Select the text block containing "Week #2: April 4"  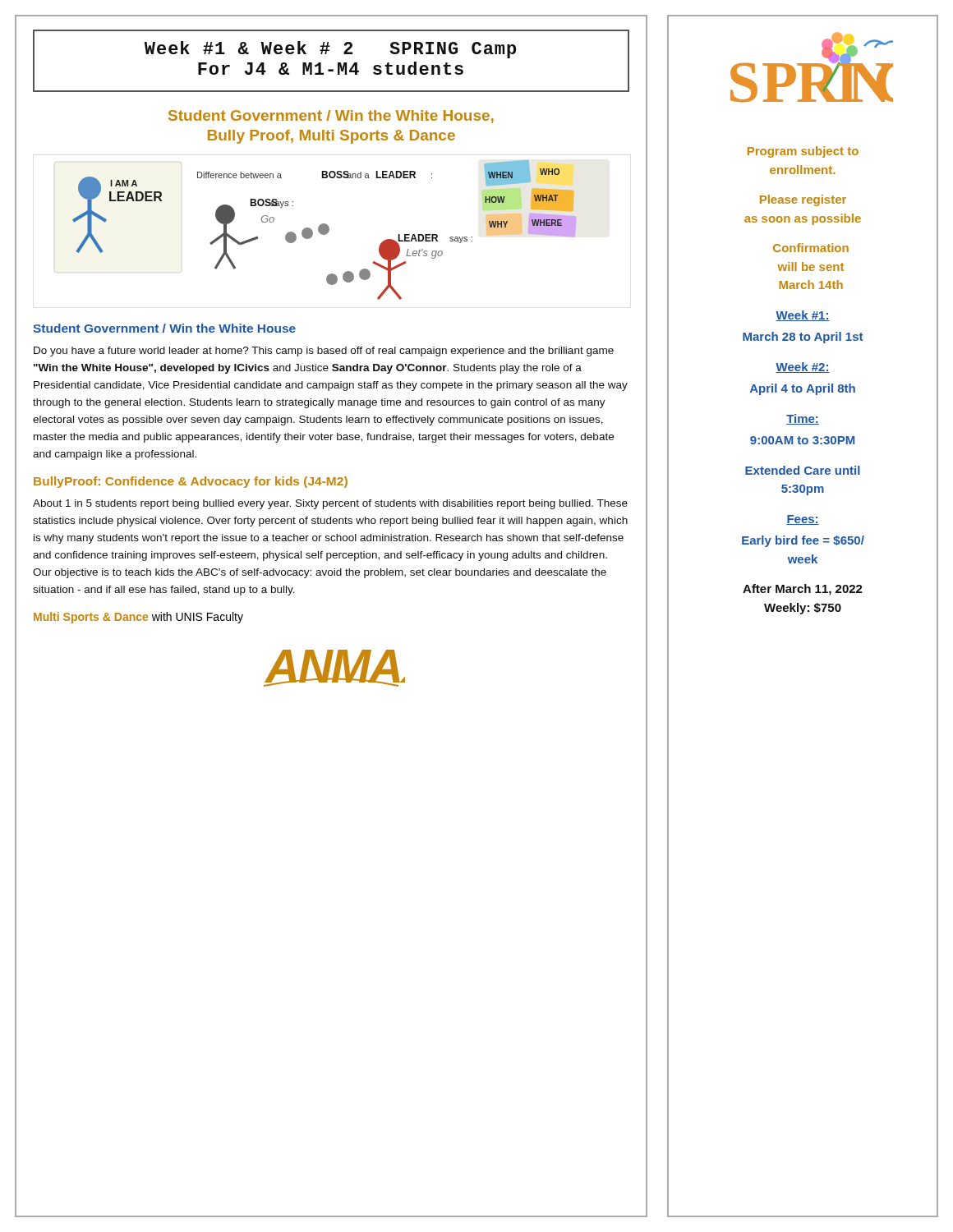point(803,378)
